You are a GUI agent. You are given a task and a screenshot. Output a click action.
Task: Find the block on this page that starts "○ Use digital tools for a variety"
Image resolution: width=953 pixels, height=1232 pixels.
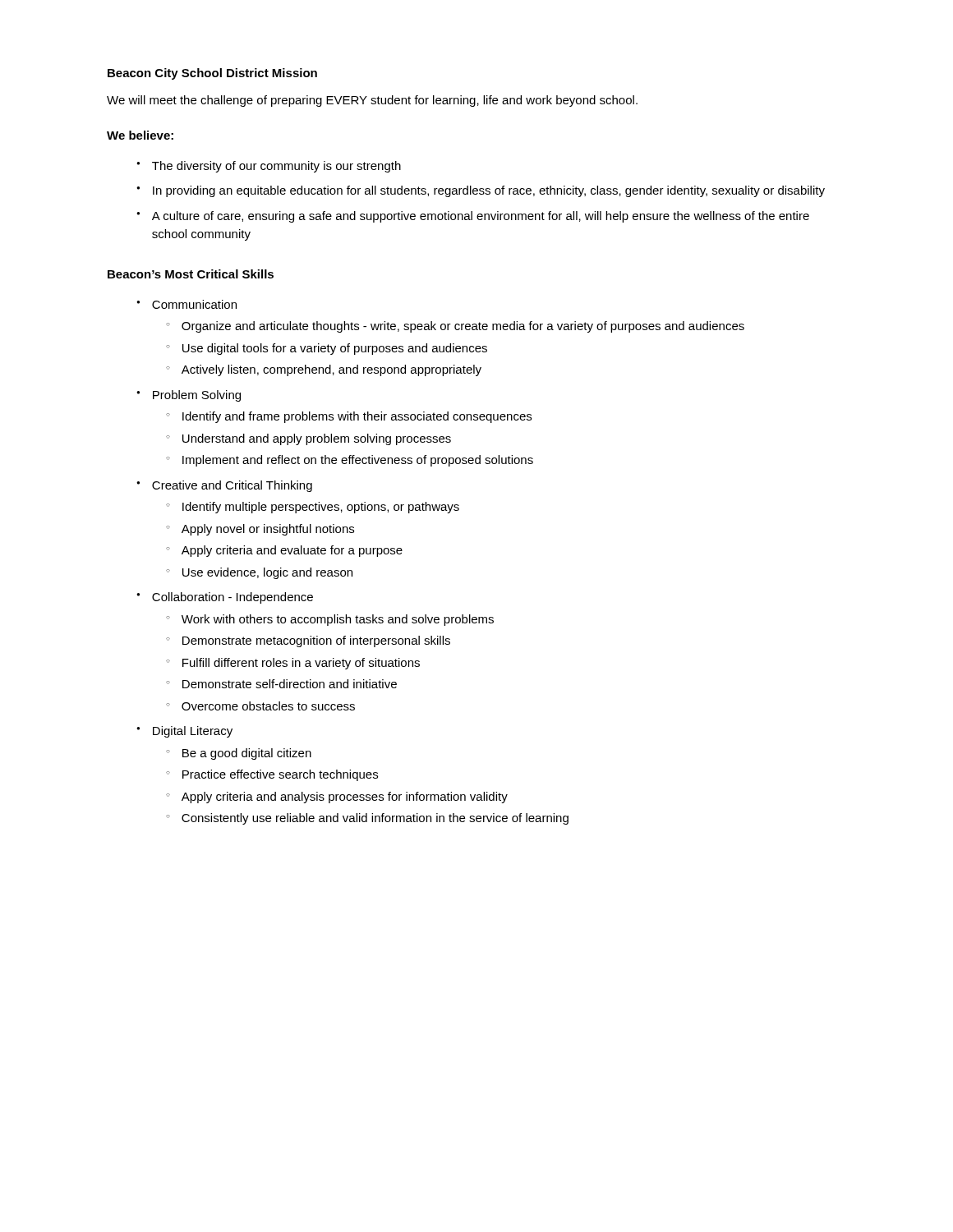click(x=327, y=348)
